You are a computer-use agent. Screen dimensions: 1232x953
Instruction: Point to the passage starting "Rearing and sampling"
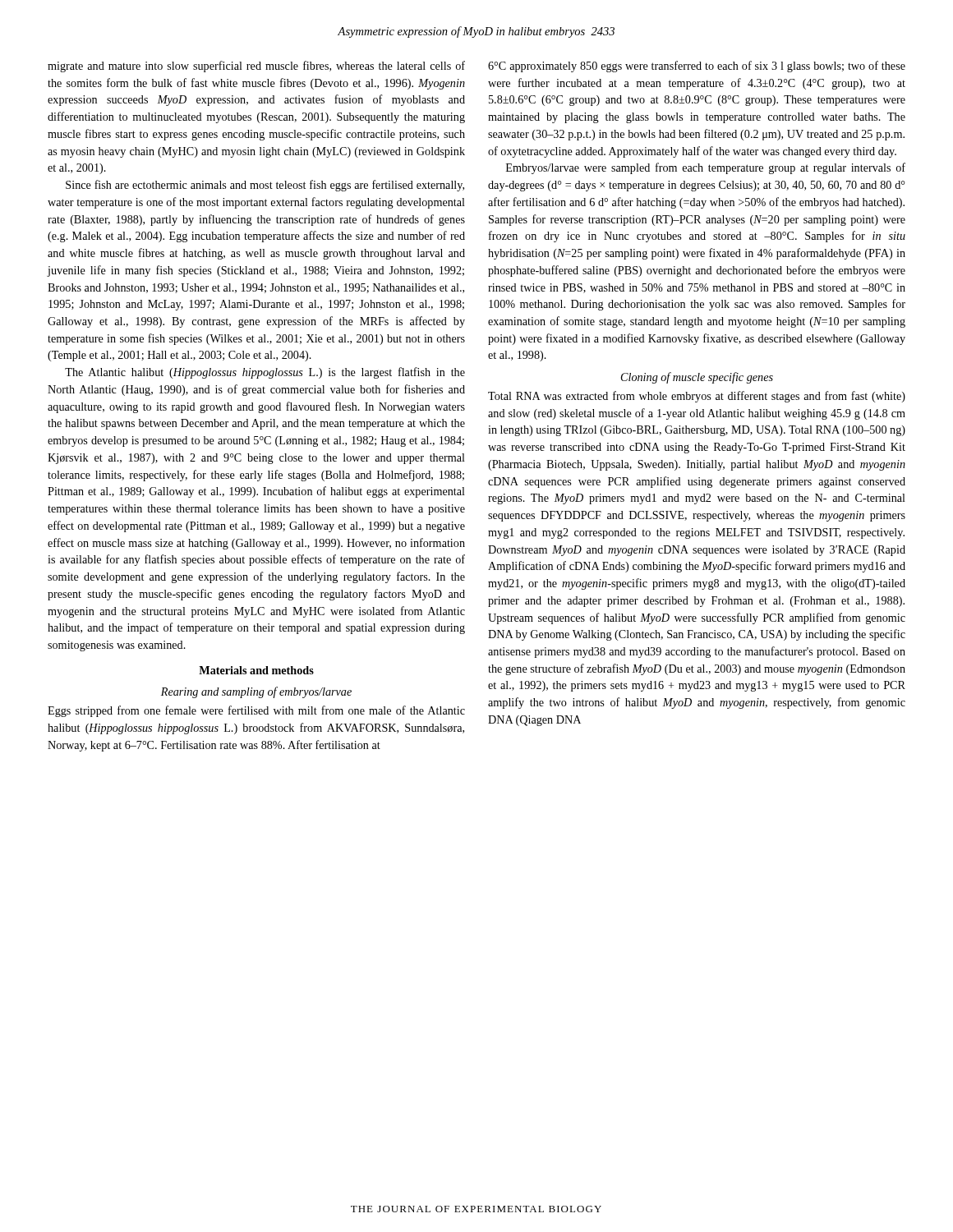click(256, 692)
